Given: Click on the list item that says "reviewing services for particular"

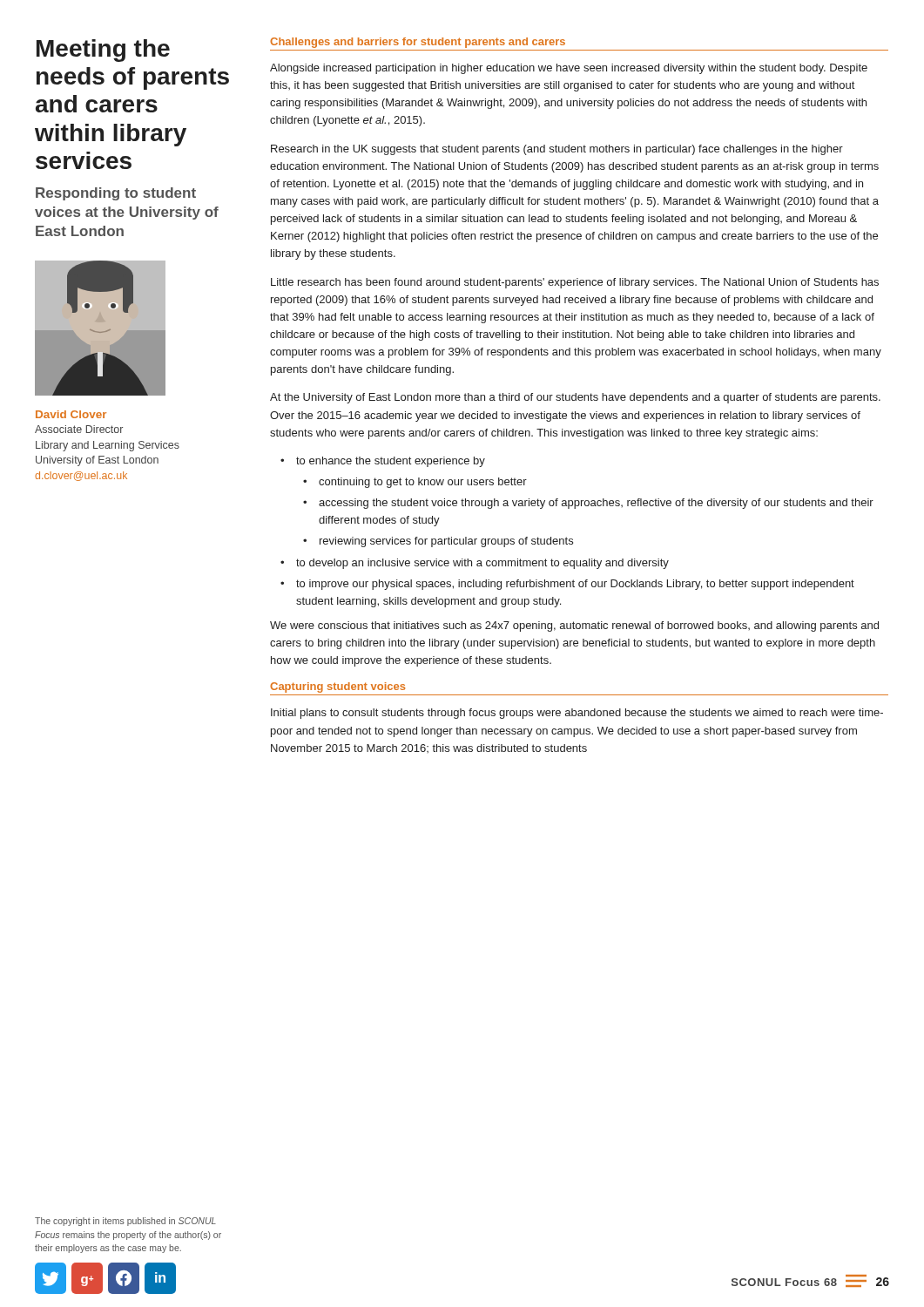Looking at the screenshot, I should click(446, 541).
